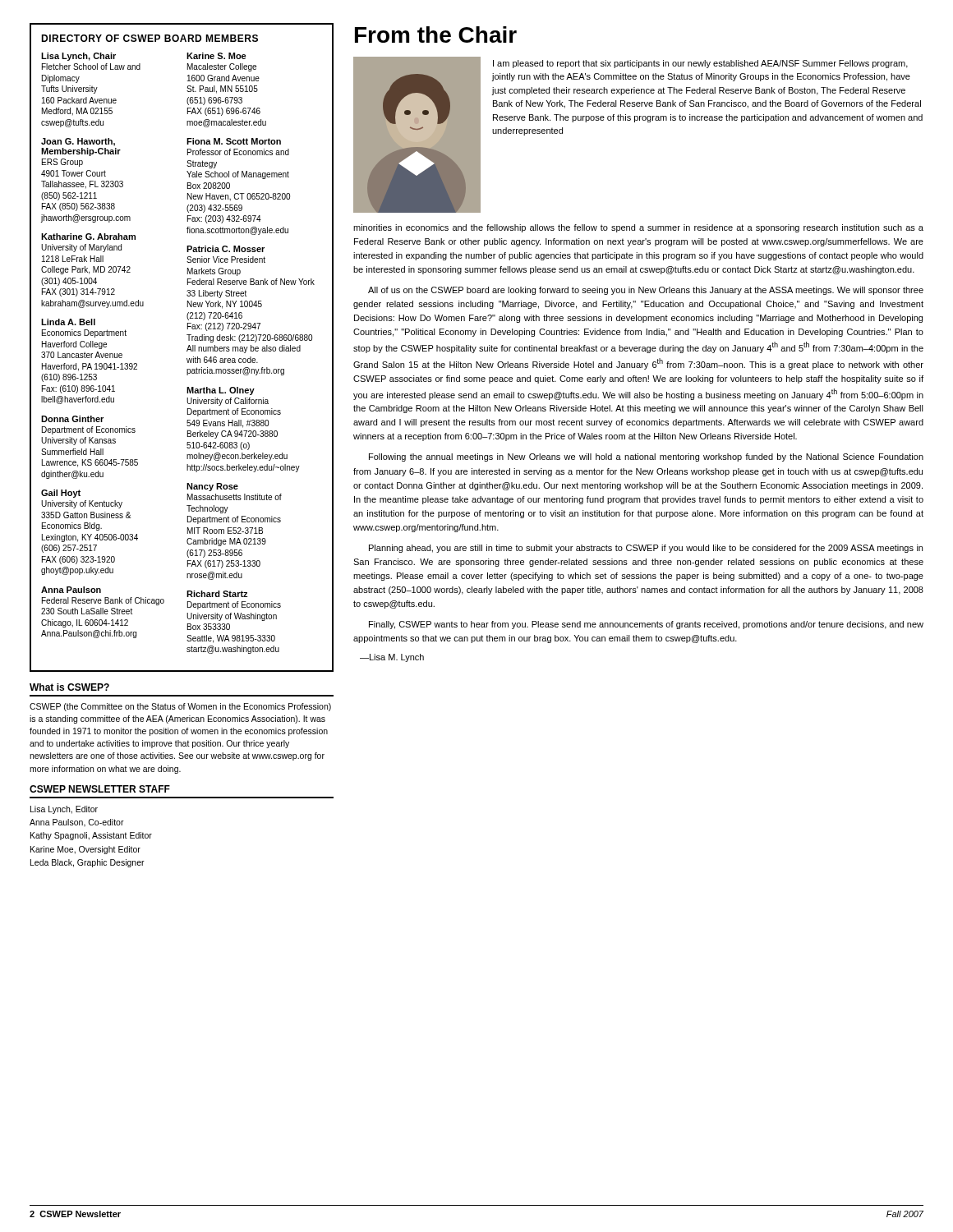The height and width of the screenshot is (1232, 953).
Task: Select the title that says "From the Chair"
Action: pyautogui.click(x=435, y=35)
